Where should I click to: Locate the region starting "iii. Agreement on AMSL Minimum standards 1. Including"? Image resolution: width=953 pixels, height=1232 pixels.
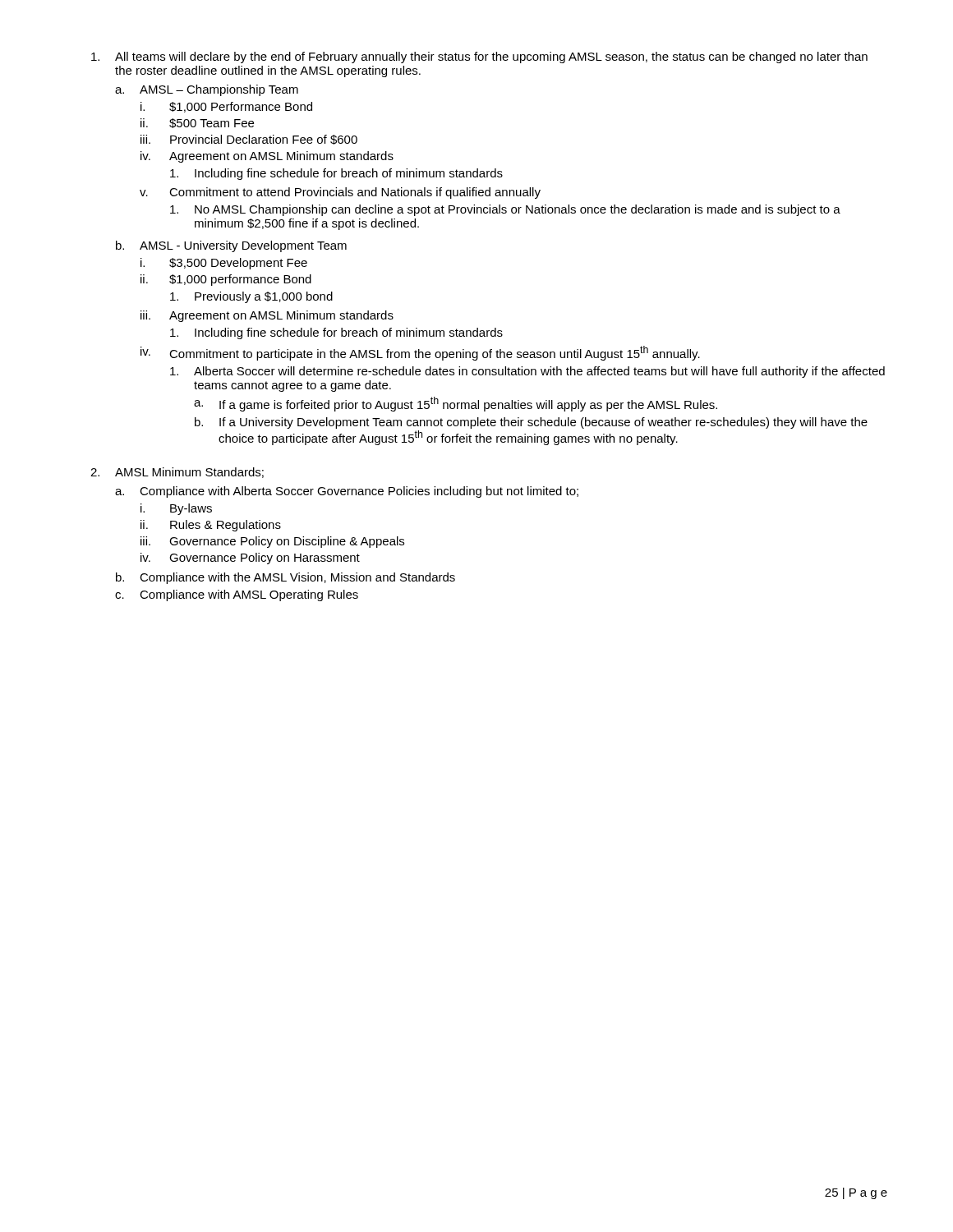point(267,316)
